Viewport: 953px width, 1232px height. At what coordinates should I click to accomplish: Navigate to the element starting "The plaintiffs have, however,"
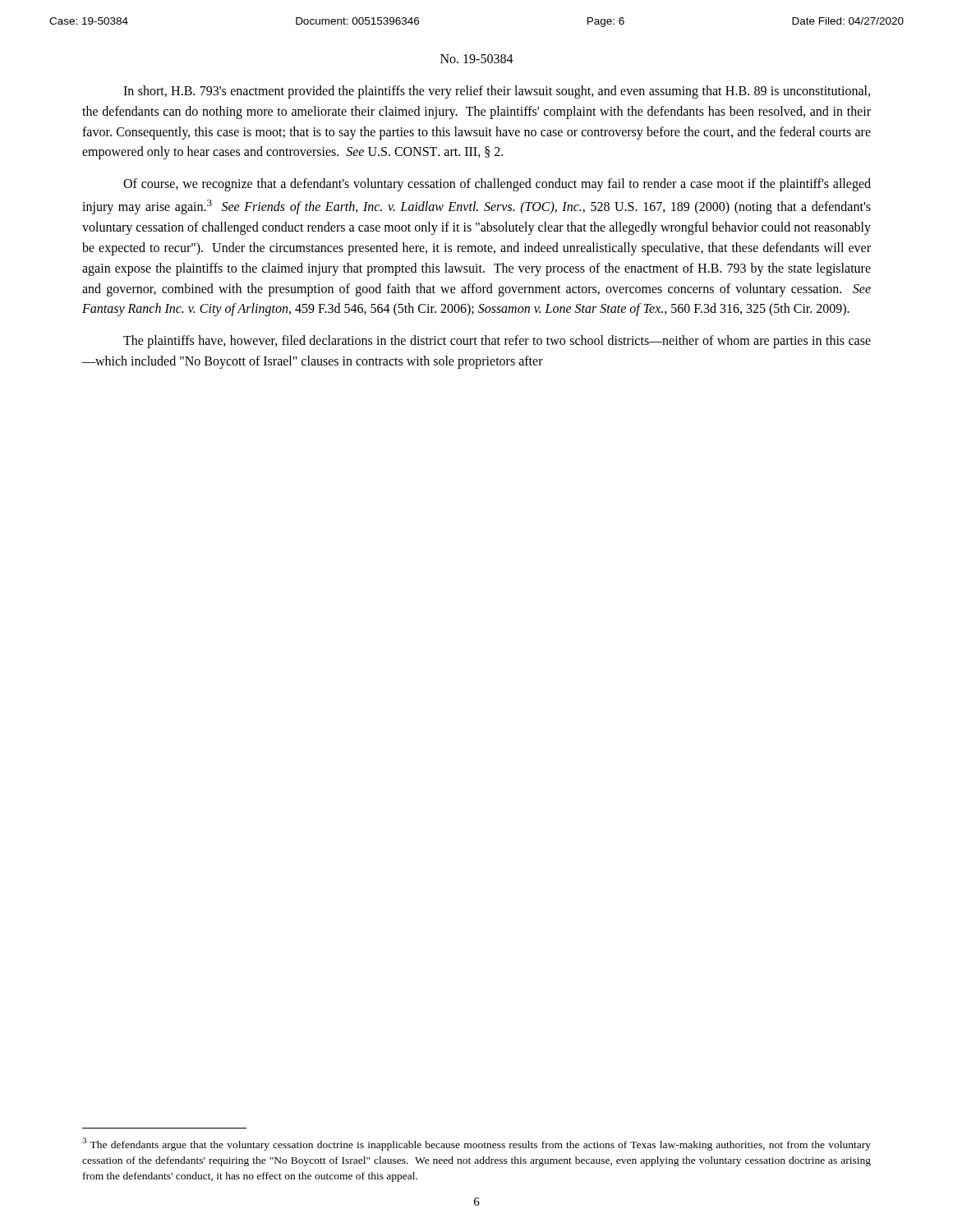[x=476, y=351]
